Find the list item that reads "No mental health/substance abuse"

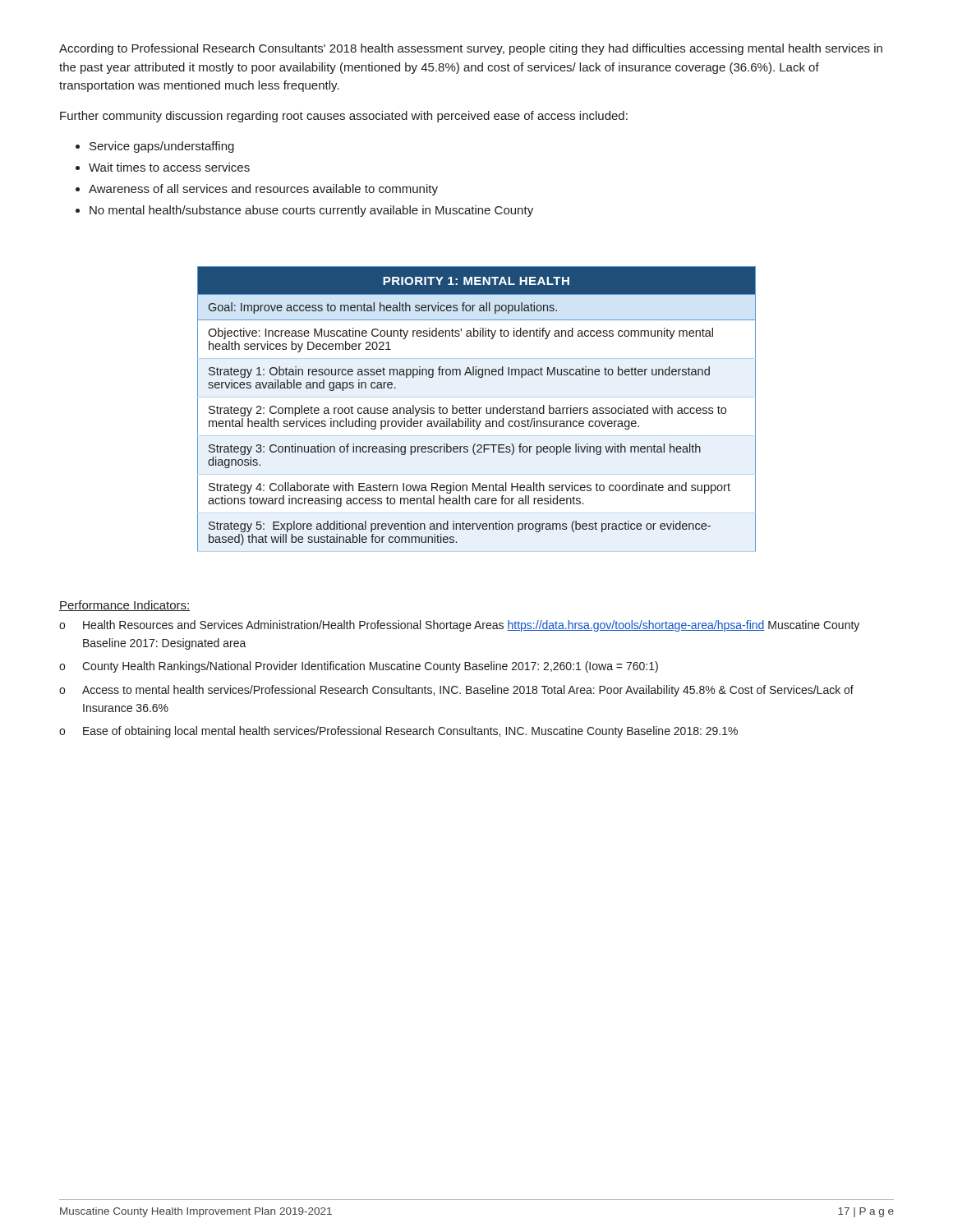pyautogui.click(x=311, y=210)
